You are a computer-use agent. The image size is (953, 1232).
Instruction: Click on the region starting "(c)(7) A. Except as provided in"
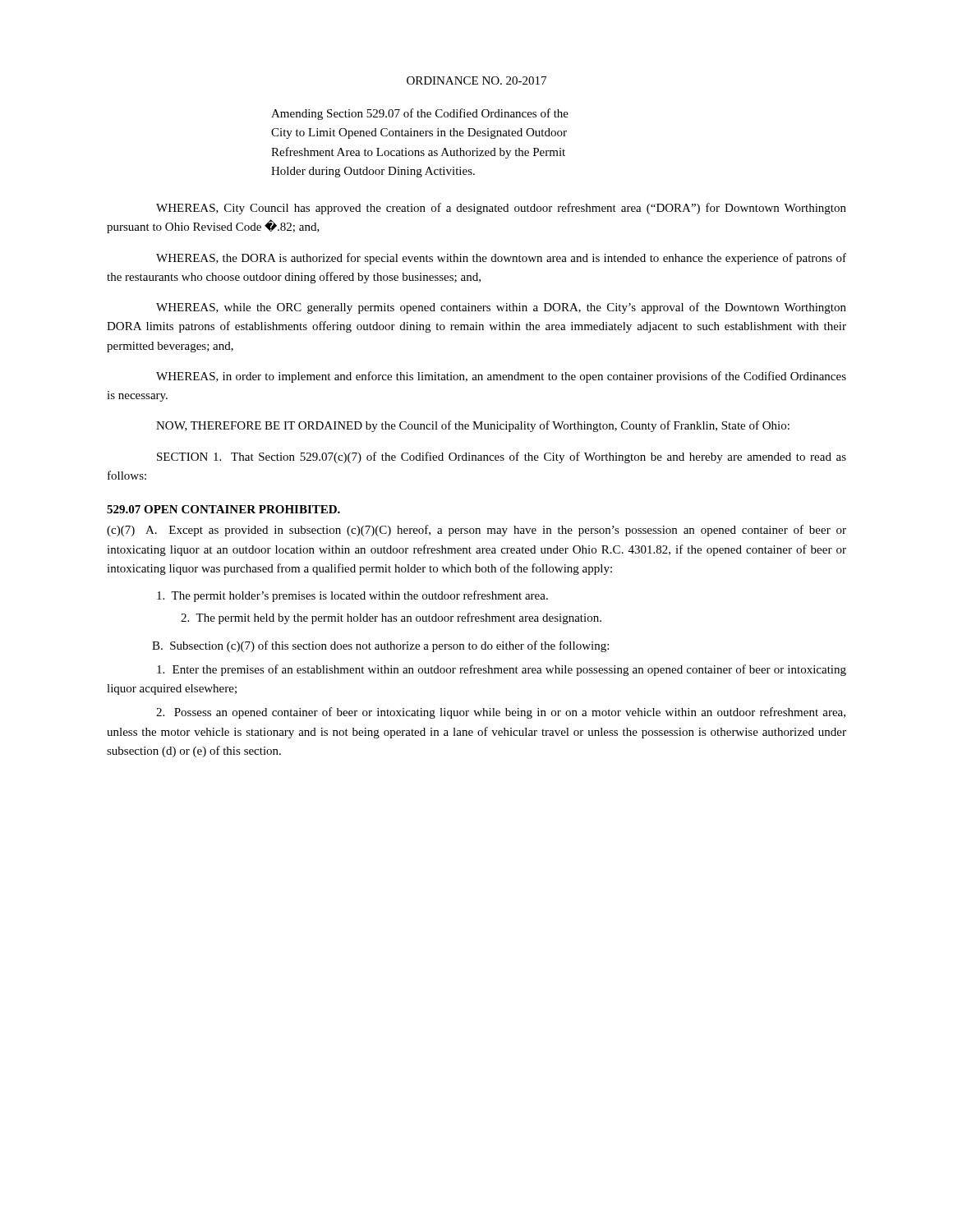476,549
